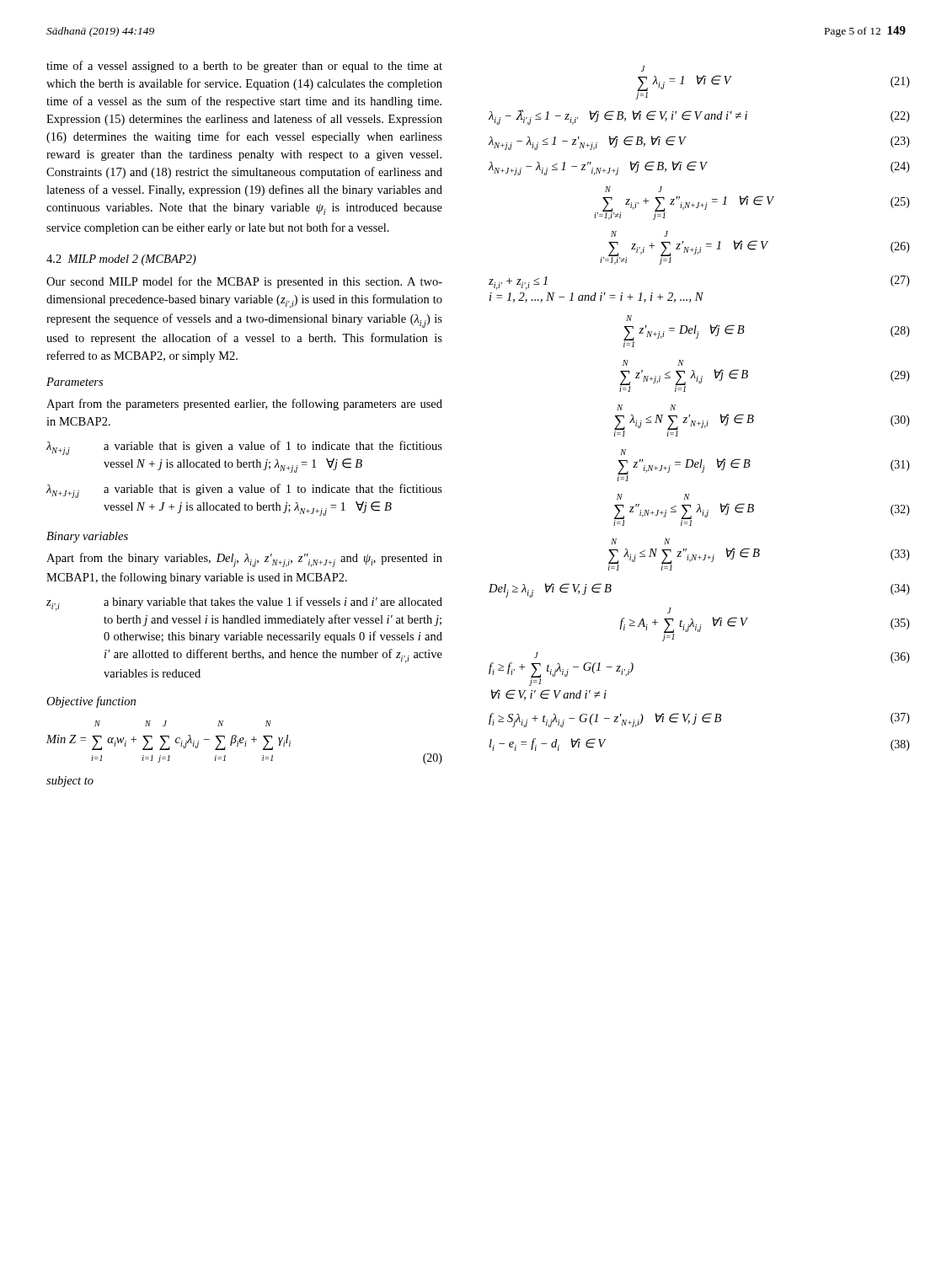
Task: Locate the block of text that opens with "Binary variables Apart"
Action: pyautogui.click(x=244, y=557)
